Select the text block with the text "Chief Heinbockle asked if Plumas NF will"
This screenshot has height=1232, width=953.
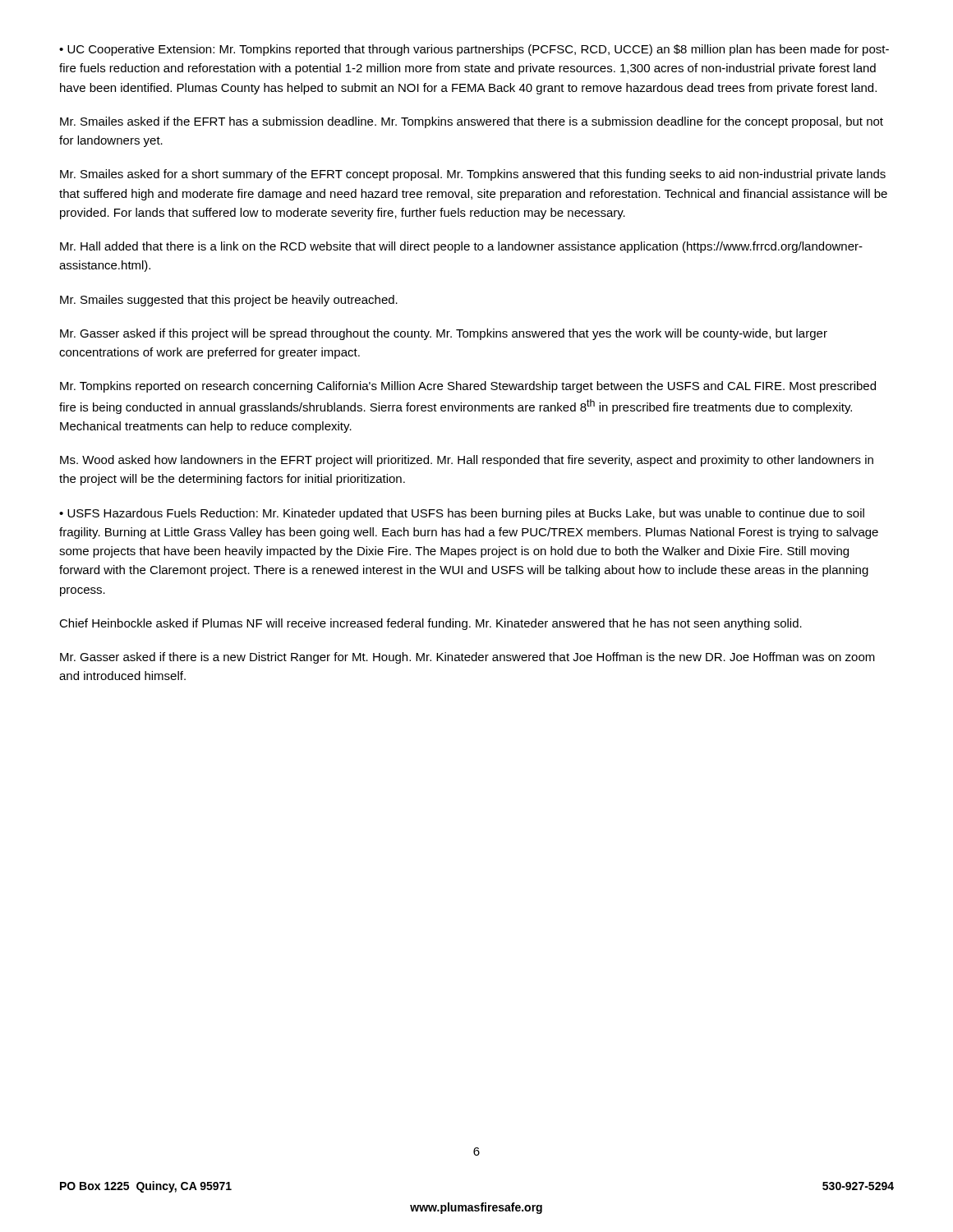[431, 623]
